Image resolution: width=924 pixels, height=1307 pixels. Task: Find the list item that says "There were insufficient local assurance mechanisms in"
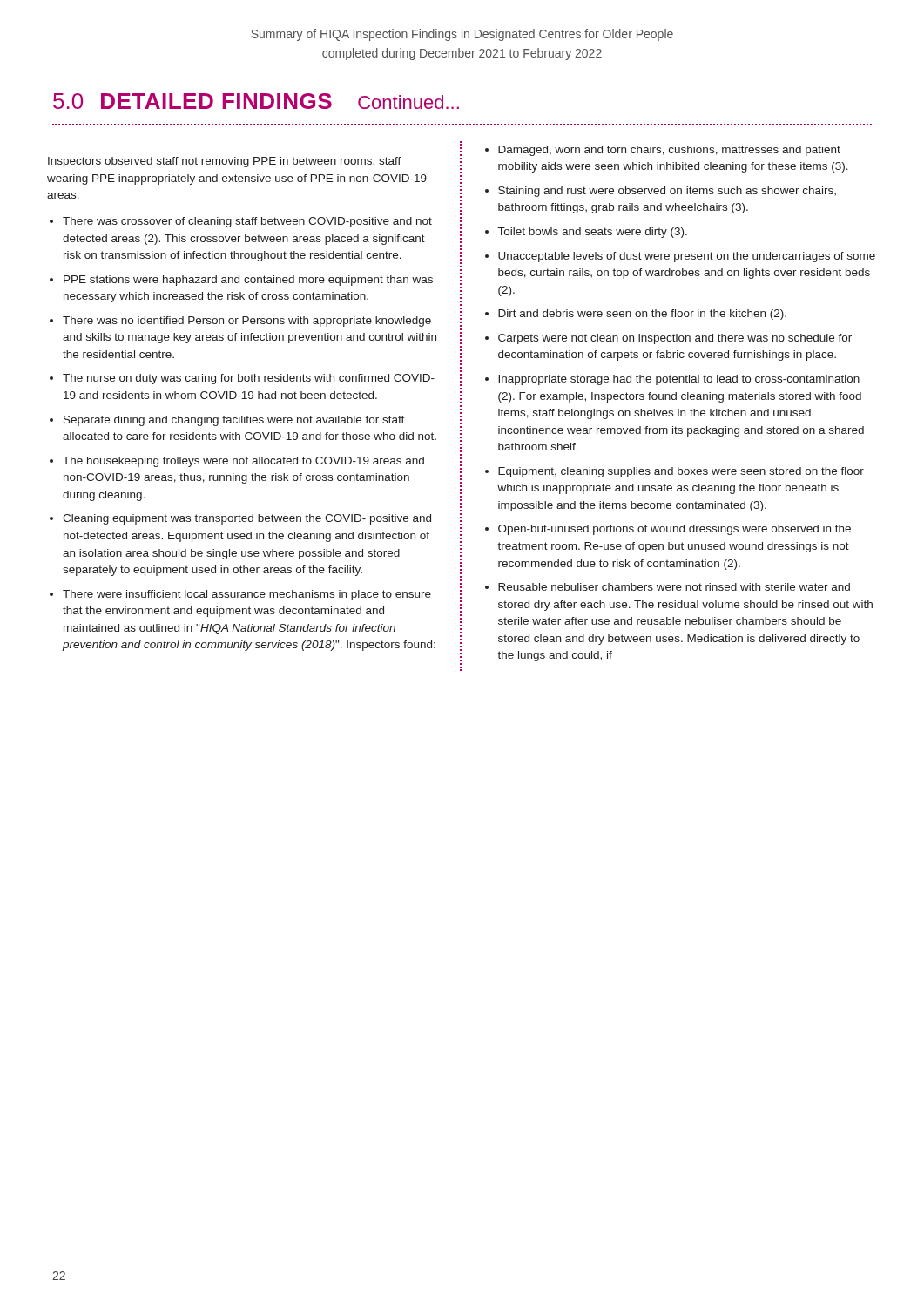pos(249,619)
